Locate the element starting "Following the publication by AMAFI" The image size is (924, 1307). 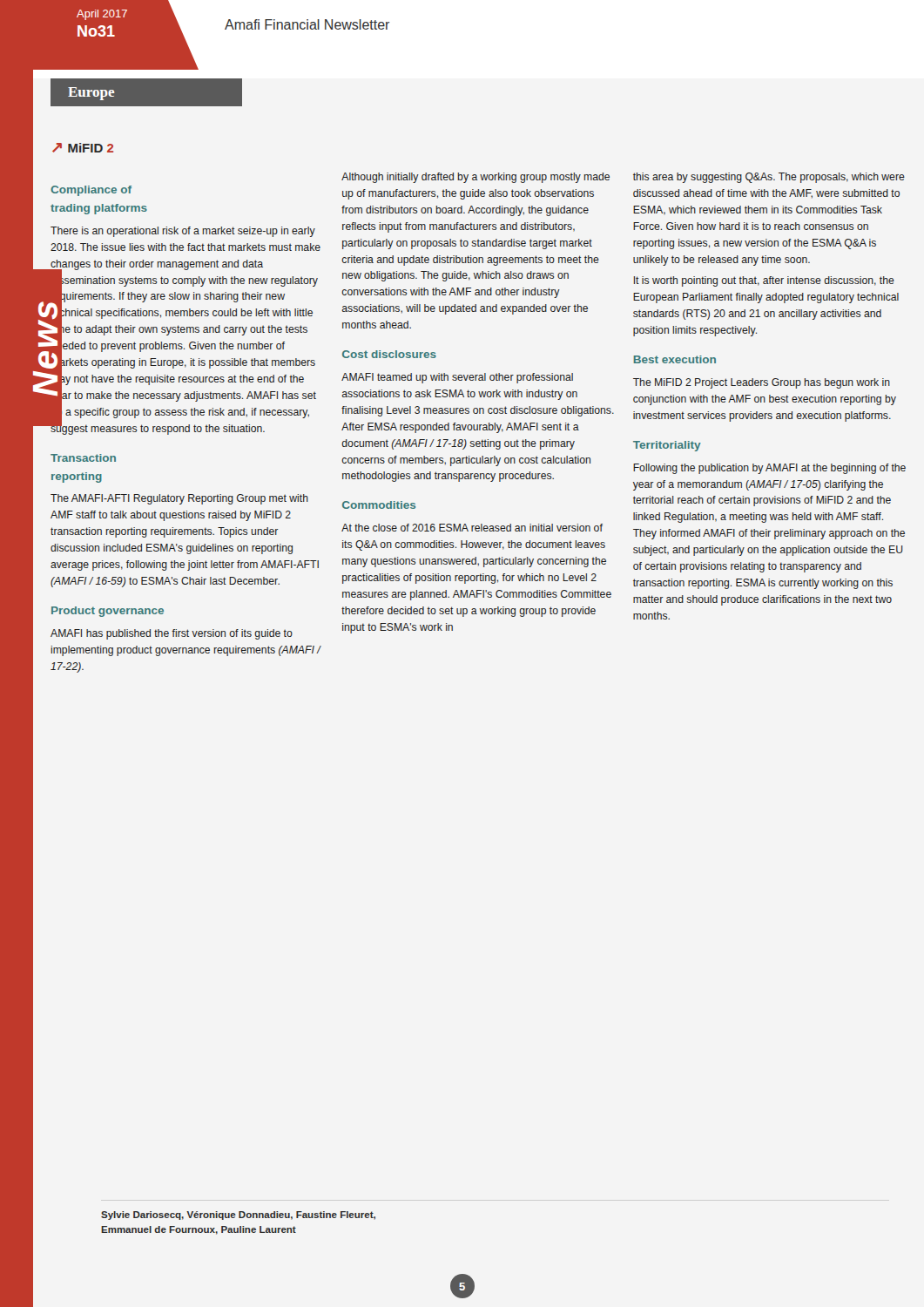click(770, 542)
